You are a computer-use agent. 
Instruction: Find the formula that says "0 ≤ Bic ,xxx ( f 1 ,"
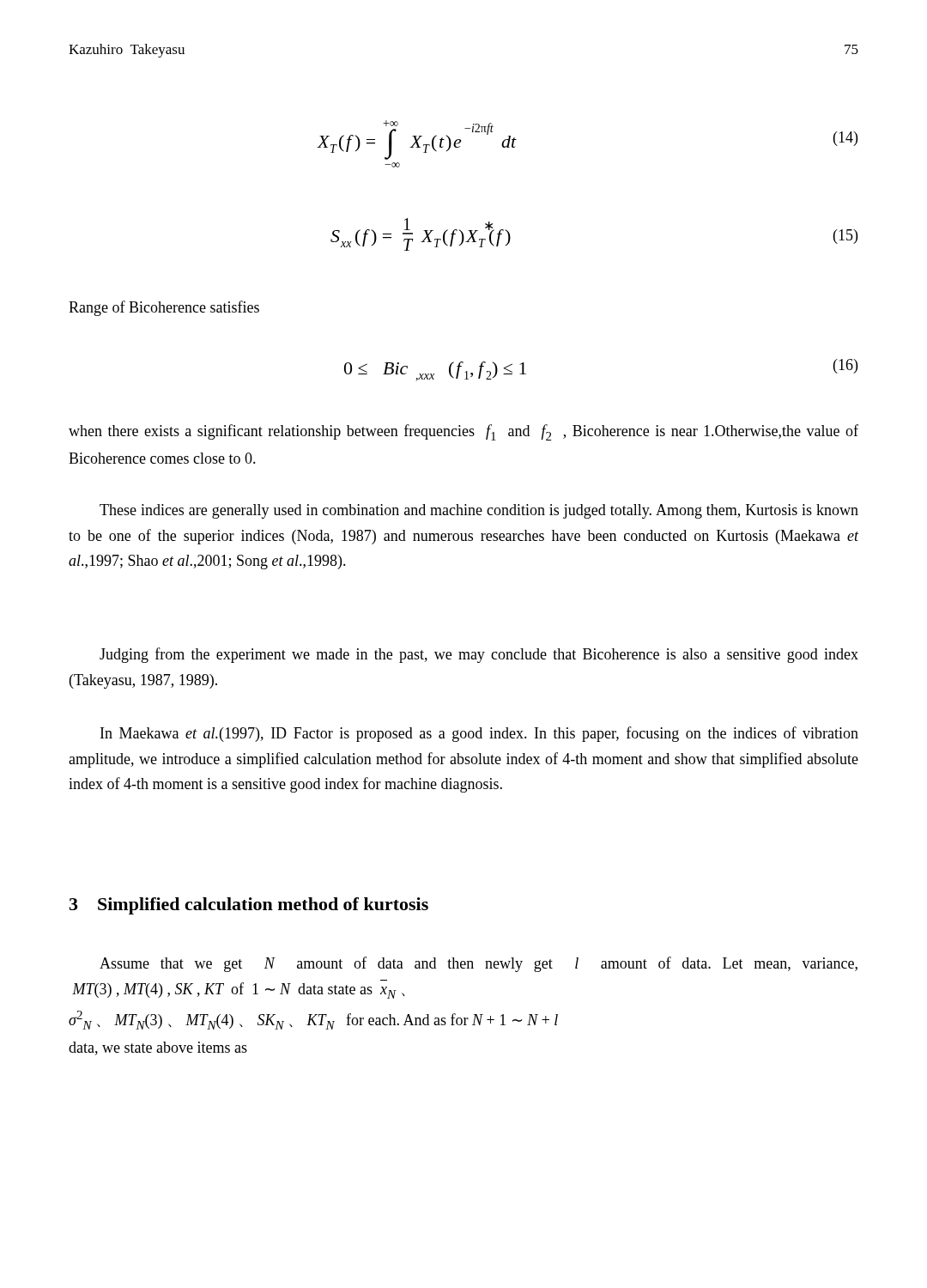click(450, 370)
